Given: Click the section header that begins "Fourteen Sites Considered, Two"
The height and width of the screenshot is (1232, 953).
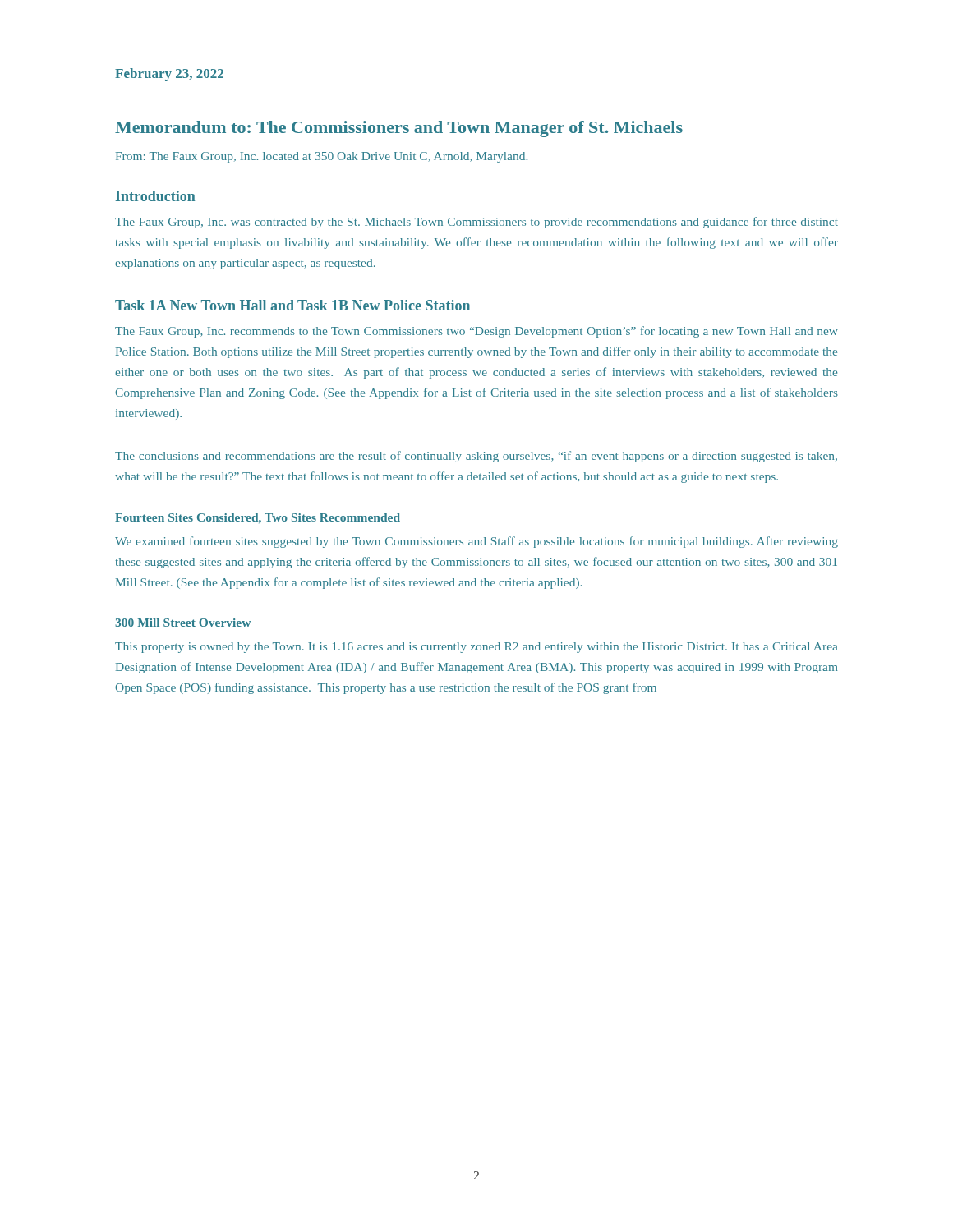Looking at the screenshot, I should point(258,518).
